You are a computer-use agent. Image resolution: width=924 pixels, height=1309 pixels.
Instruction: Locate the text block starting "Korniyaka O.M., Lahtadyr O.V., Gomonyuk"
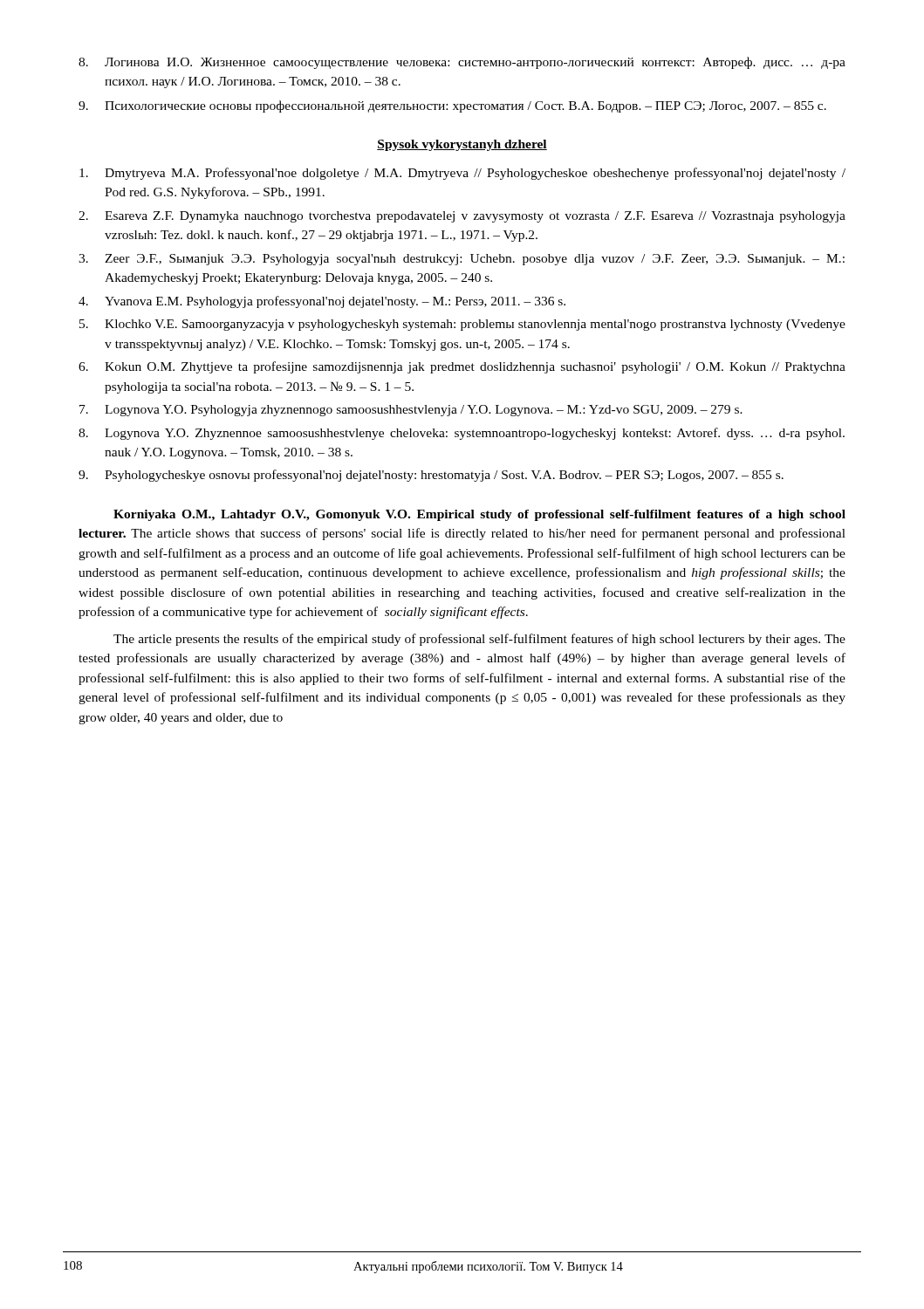point(462,616)
